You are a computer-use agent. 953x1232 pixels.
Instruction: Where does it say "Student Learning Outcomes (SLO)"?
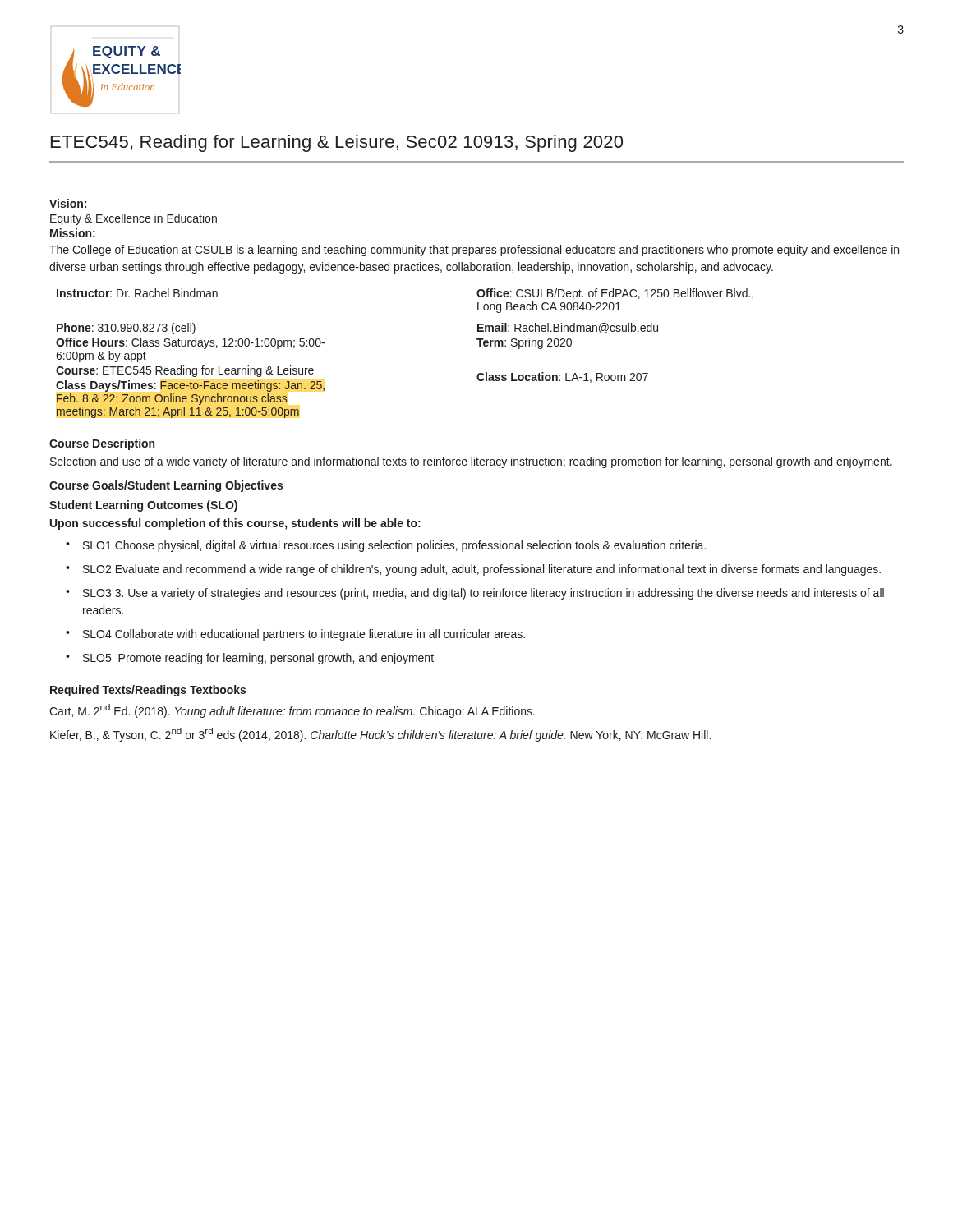[x=144, y=505]
